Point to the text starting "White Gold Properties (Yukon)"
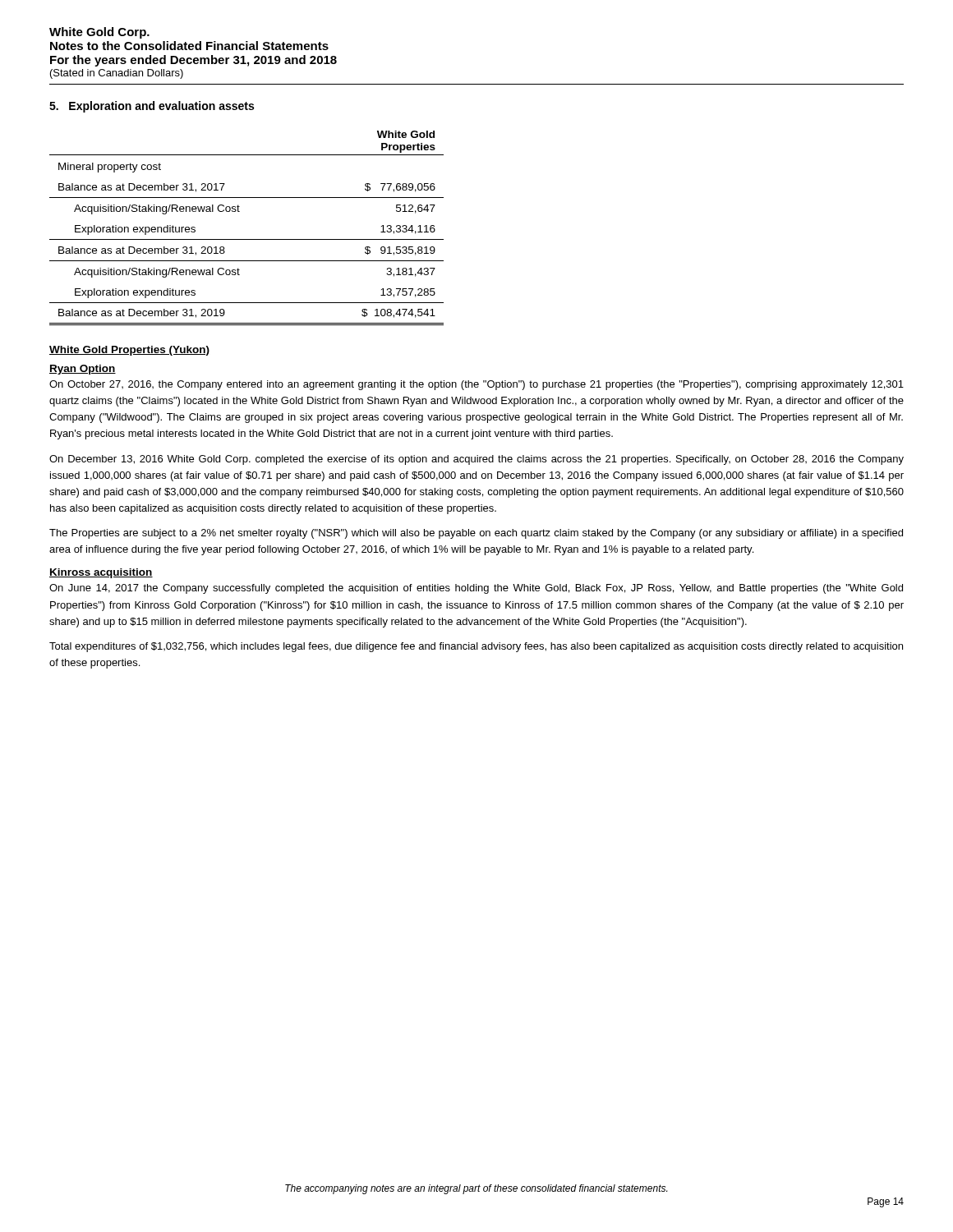The height and width of the screenshot is (1232, 953). coord(129,350)
